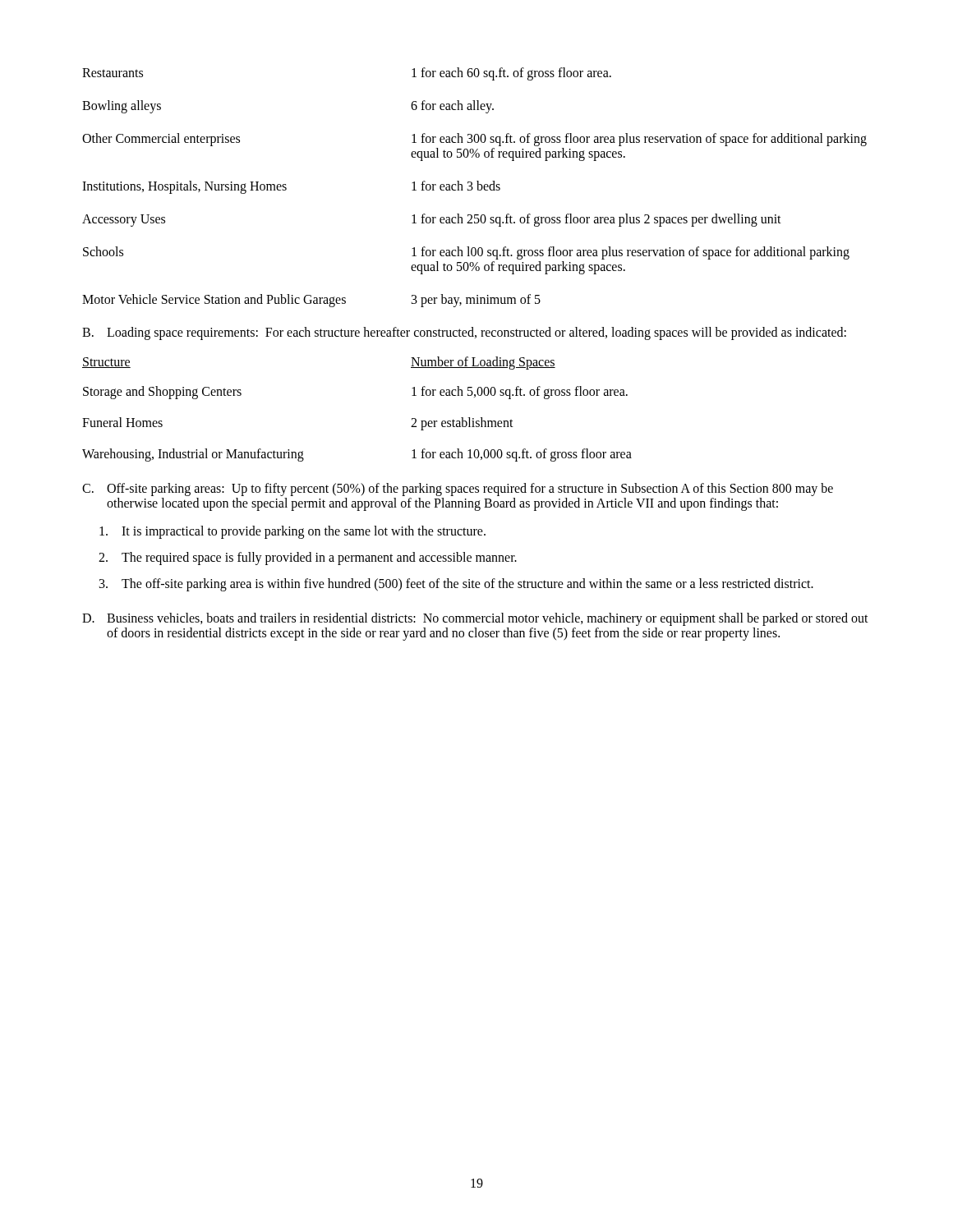Where is the passage that starts "Accessory Uses 1 for each 250"?
This screenshot has height=1232, width=953.
tap(476, 219)
